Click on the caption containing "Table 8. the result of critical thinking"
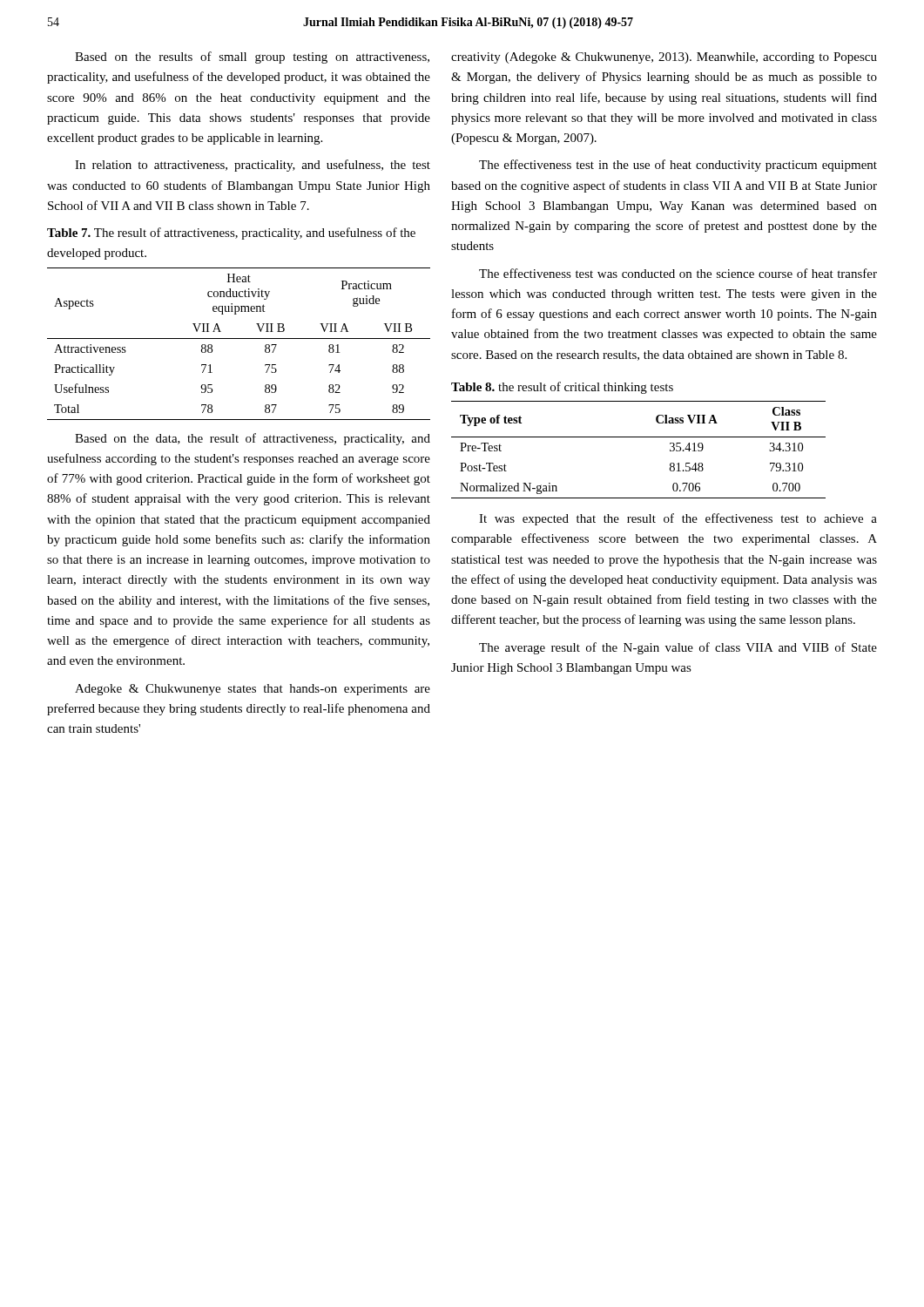 pyautogui.click(x=664, y=387)
